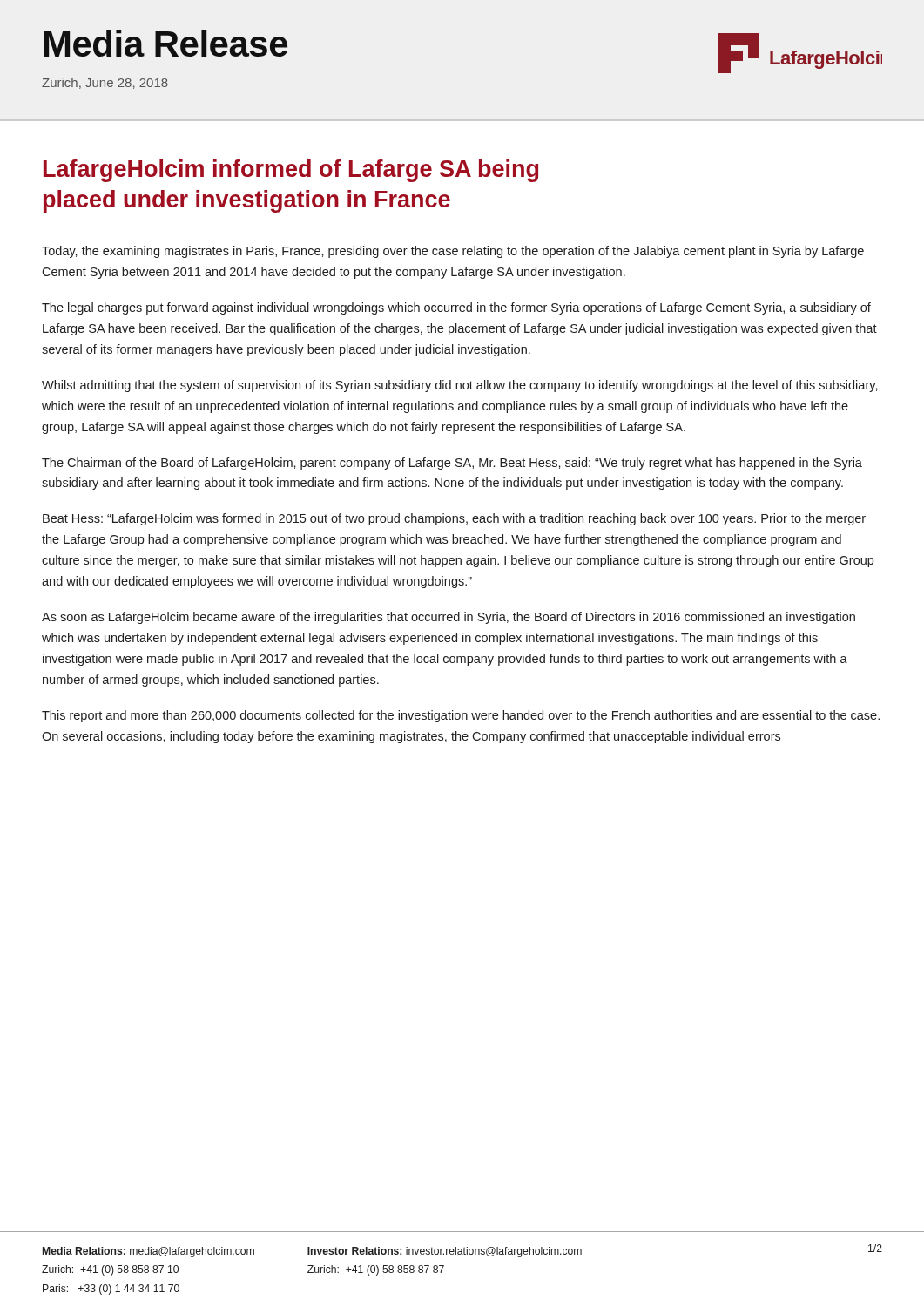Point to the text block starting "Zurich, June 28, 2018"
Screen dimensions: 1307x924
point(105,83)
